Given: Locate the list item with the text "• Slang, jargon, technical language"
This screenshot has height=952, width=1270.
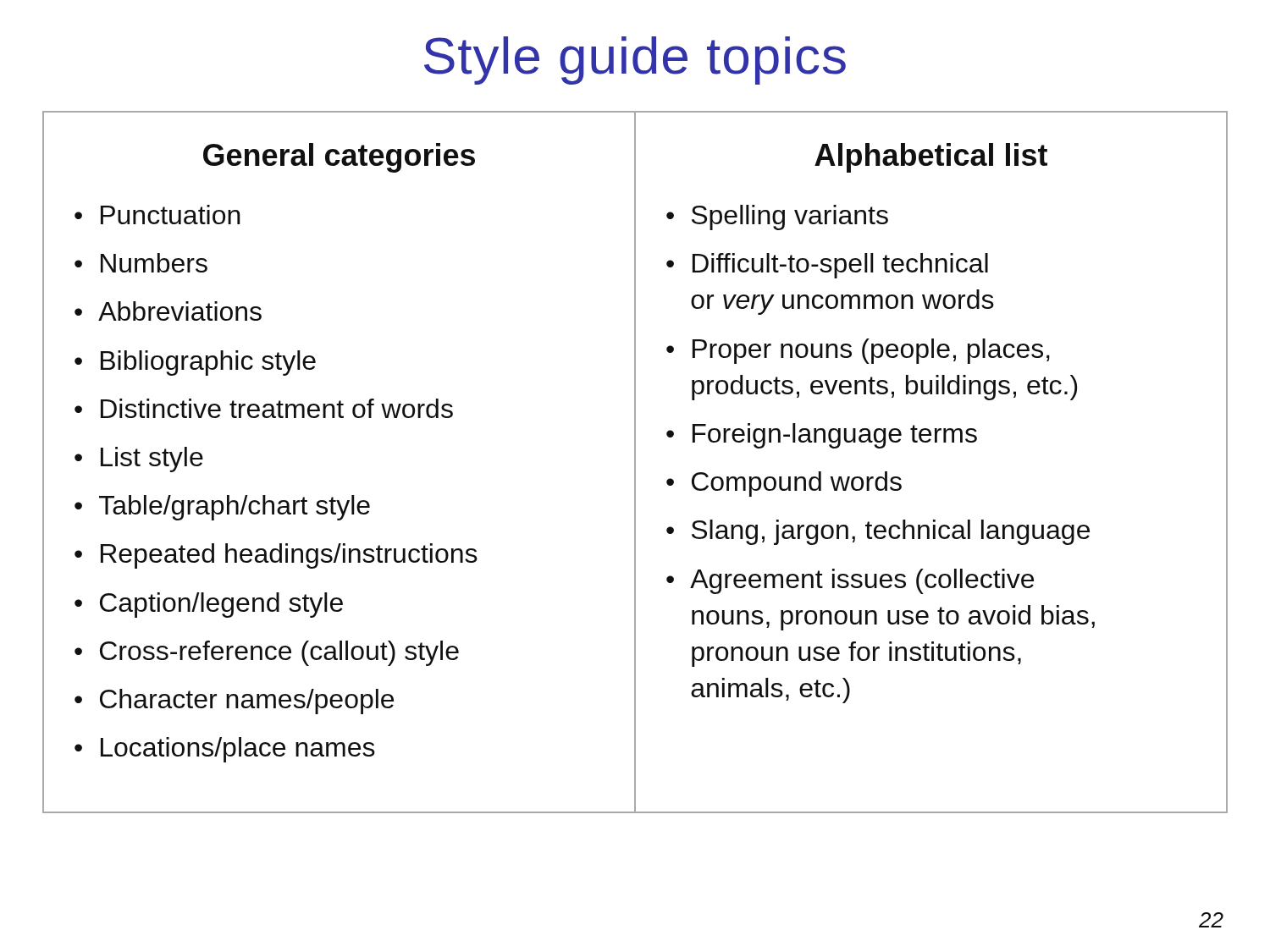Looking at the screenshot, I should point(878,531).
